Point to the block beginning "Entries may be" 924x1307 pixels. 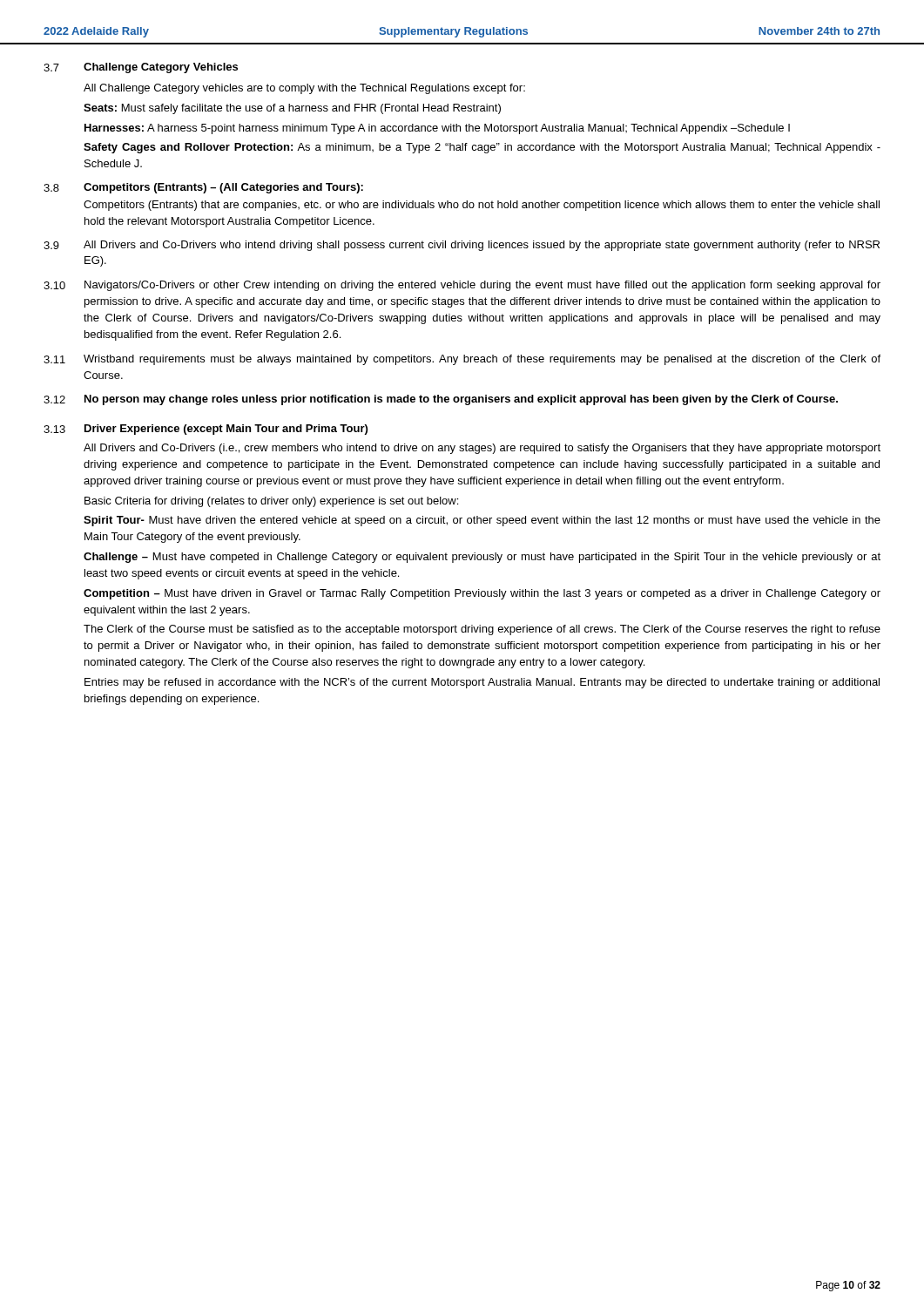pyautogui.click(x=482, y=690)
